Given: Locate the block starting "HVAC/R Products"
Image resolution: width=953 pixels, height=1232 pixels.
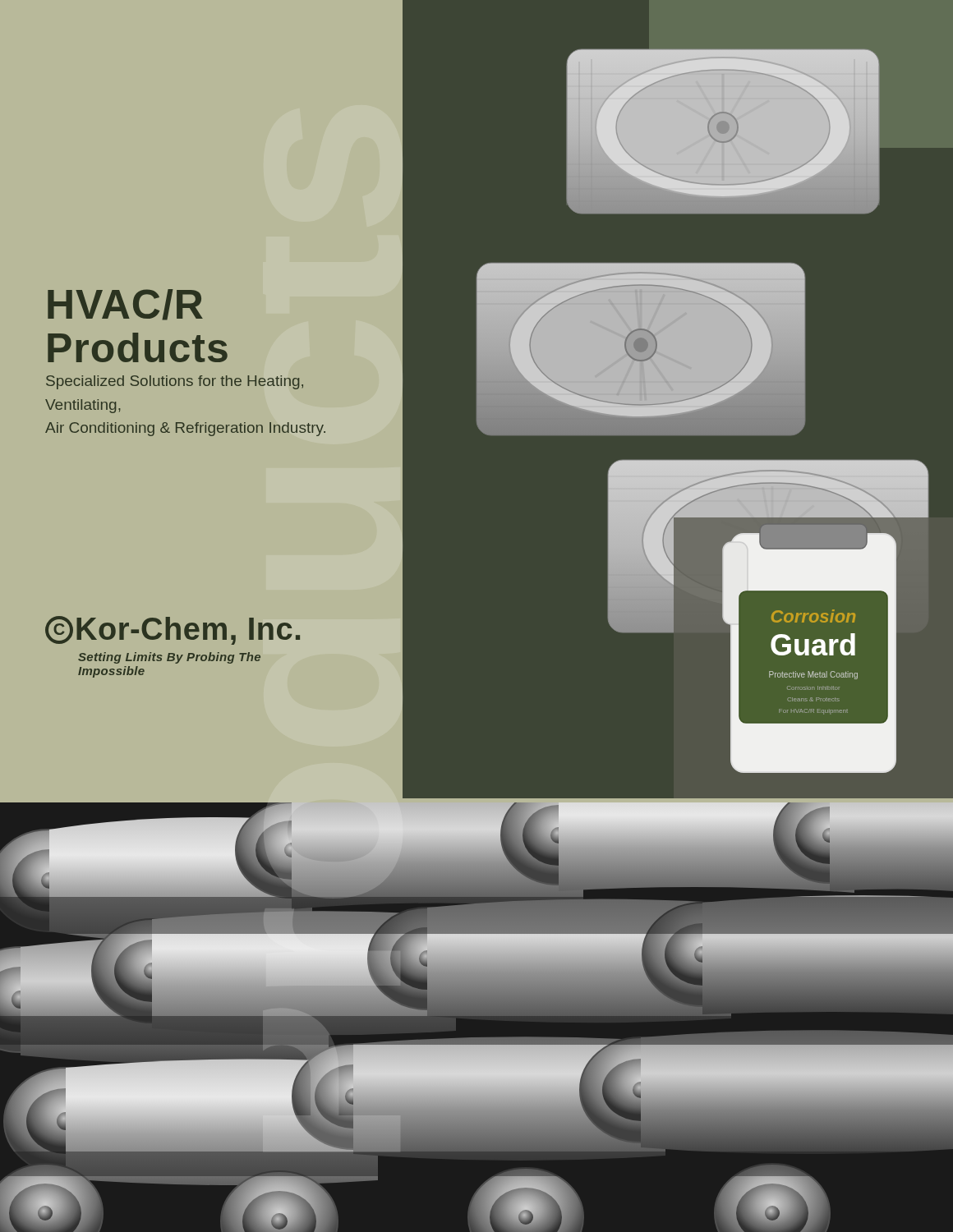Looking at the screenshot, I should coord(205,327).
